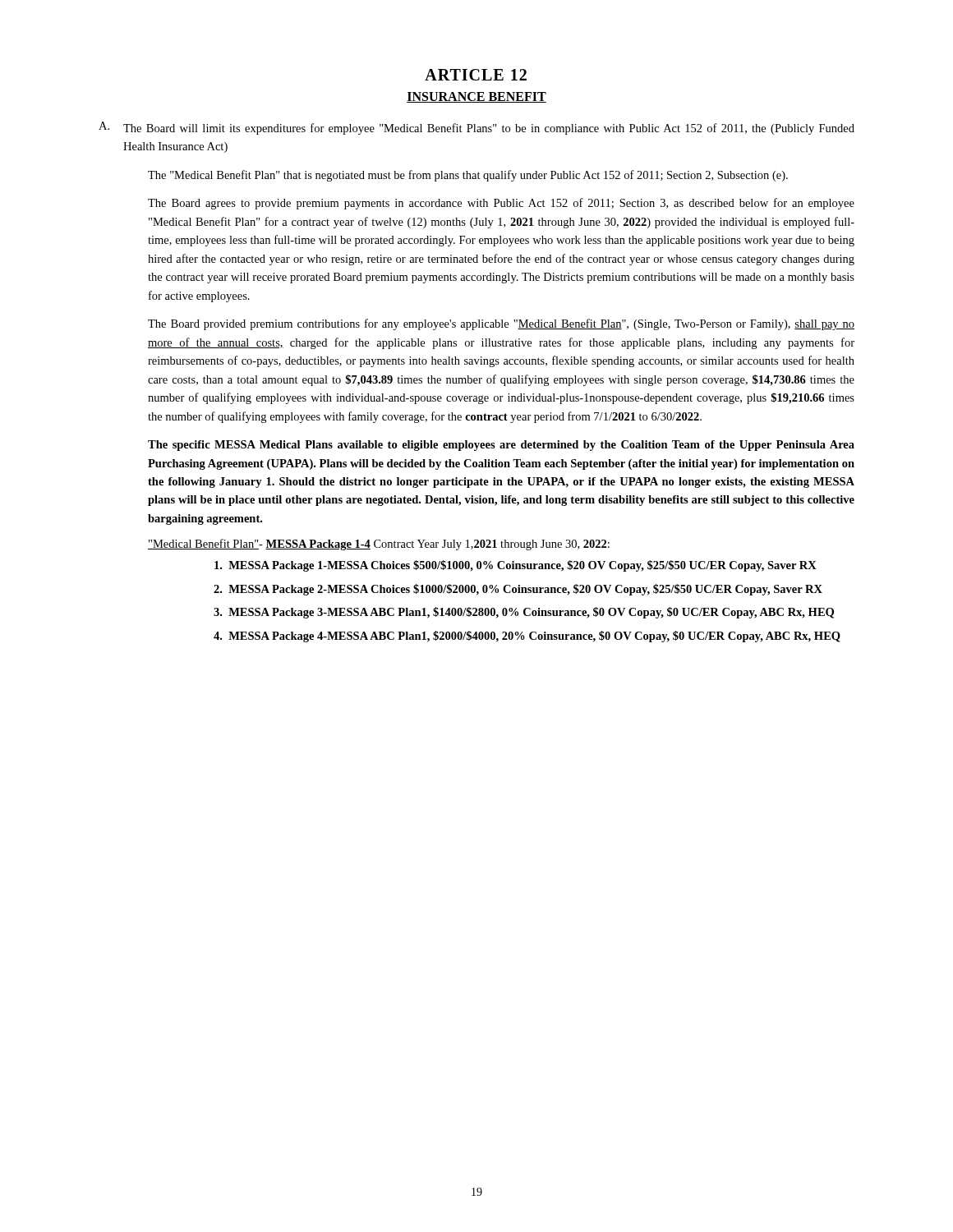This screenshot has height=1232, width=953.
Task: Select the text block with the text "The Board provided premium"
Action: pos(501,370)
